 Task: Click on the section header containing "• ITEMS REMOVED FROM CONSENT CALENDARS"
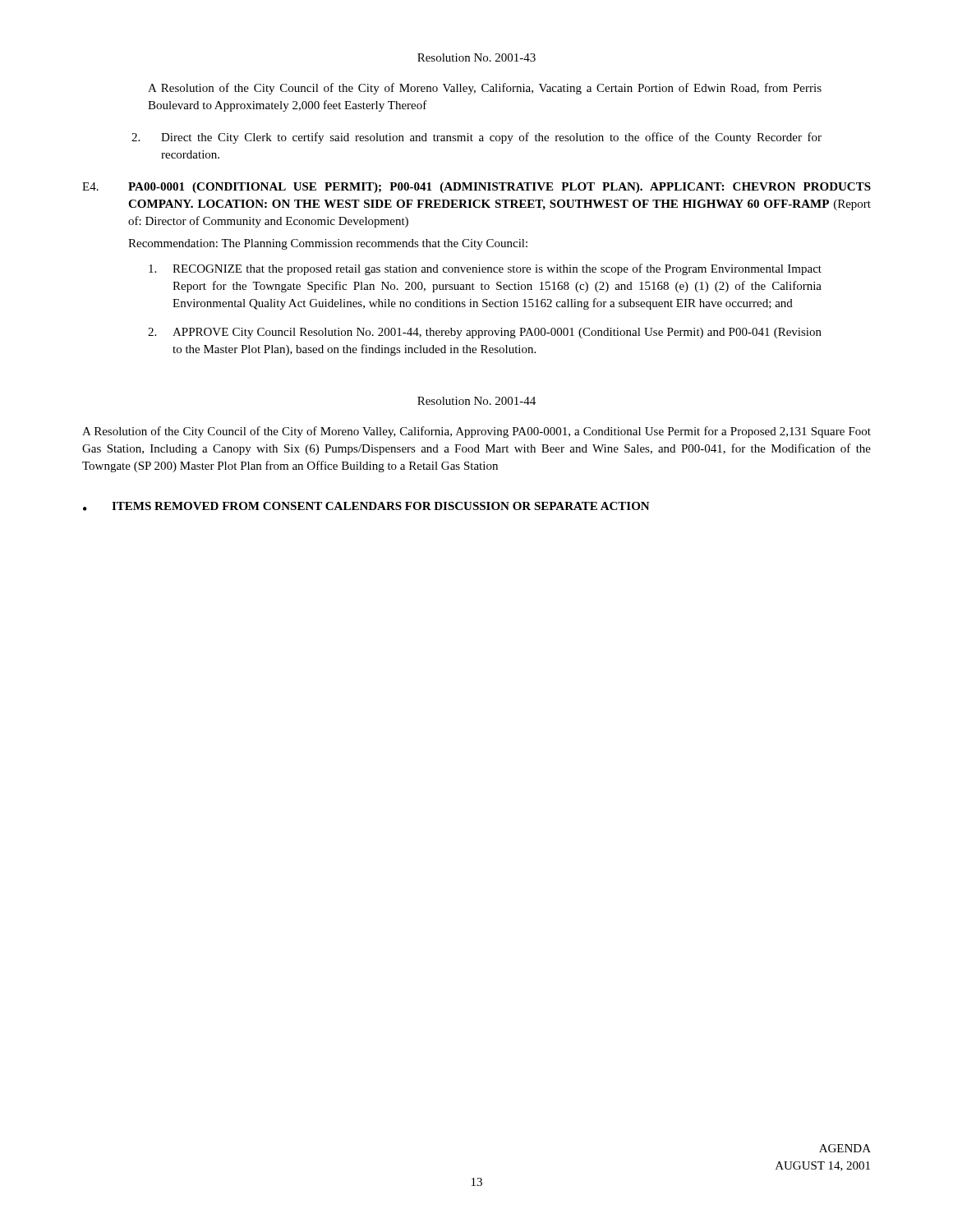pyautogui.click(x=476, y=509)
